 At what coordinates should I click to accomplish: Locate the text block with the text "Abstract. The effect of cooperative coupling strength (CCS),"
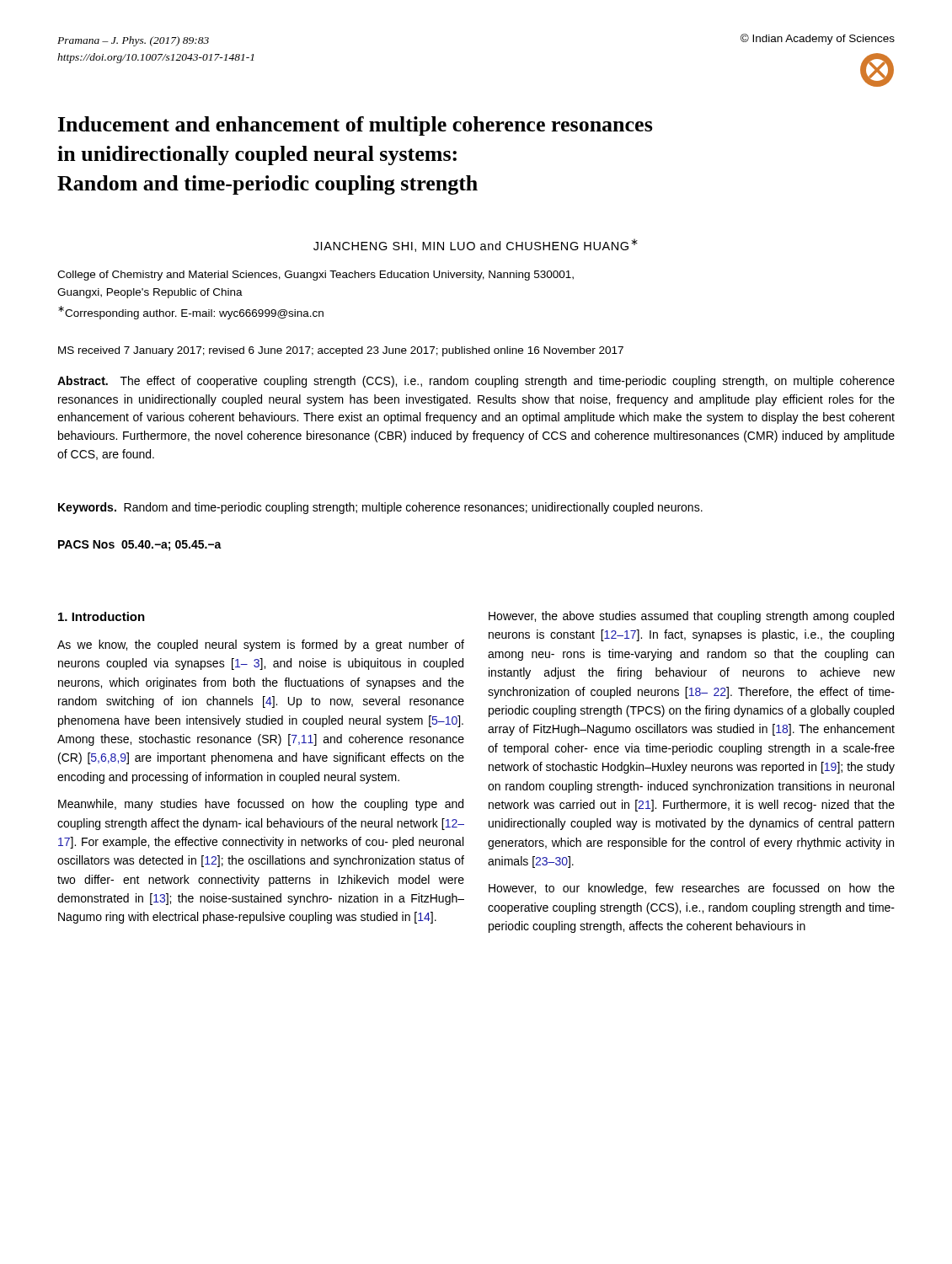point(476,417)
